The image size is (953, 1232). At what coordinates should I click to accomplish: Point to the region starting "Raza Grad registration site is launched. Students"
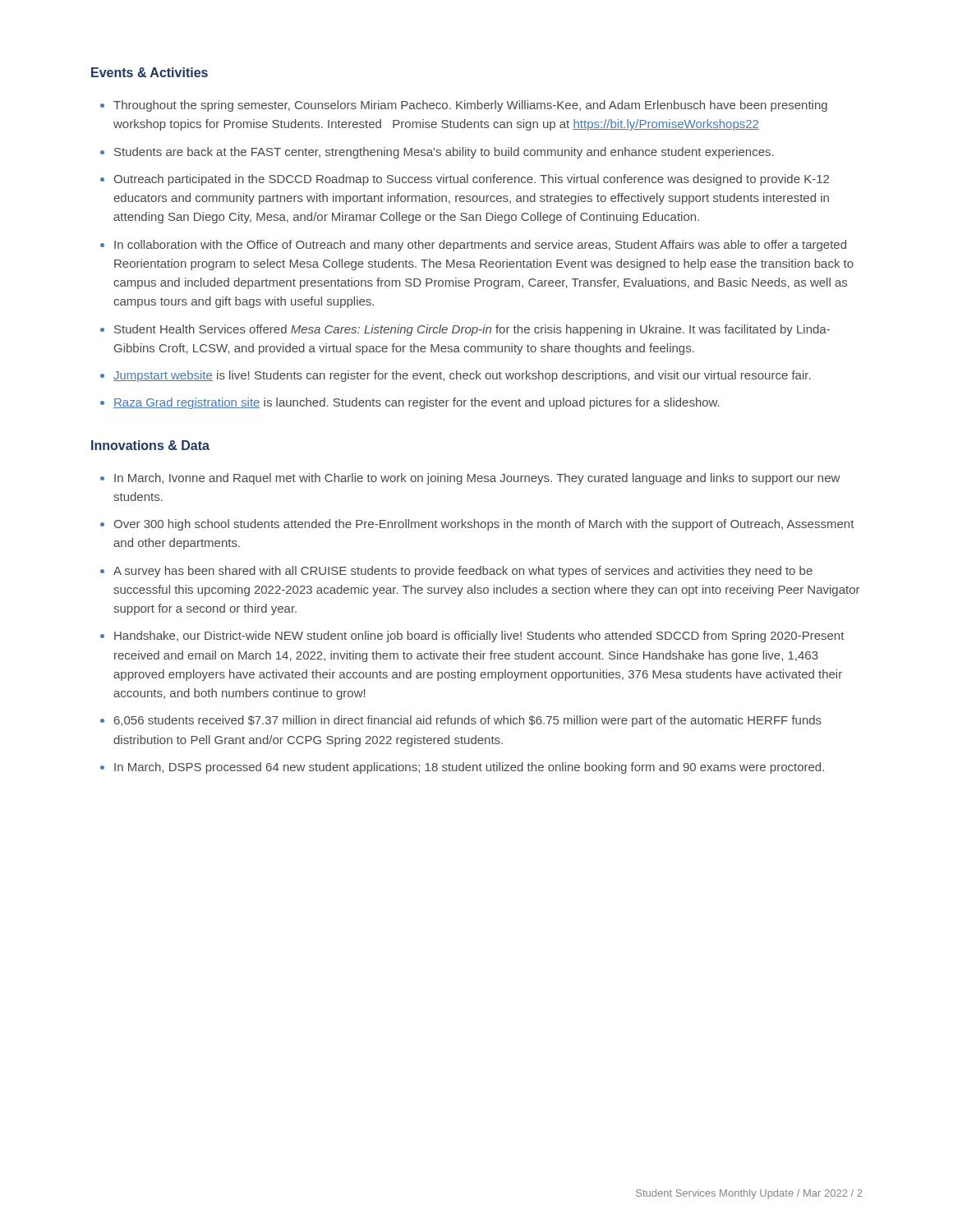[417, 402]
